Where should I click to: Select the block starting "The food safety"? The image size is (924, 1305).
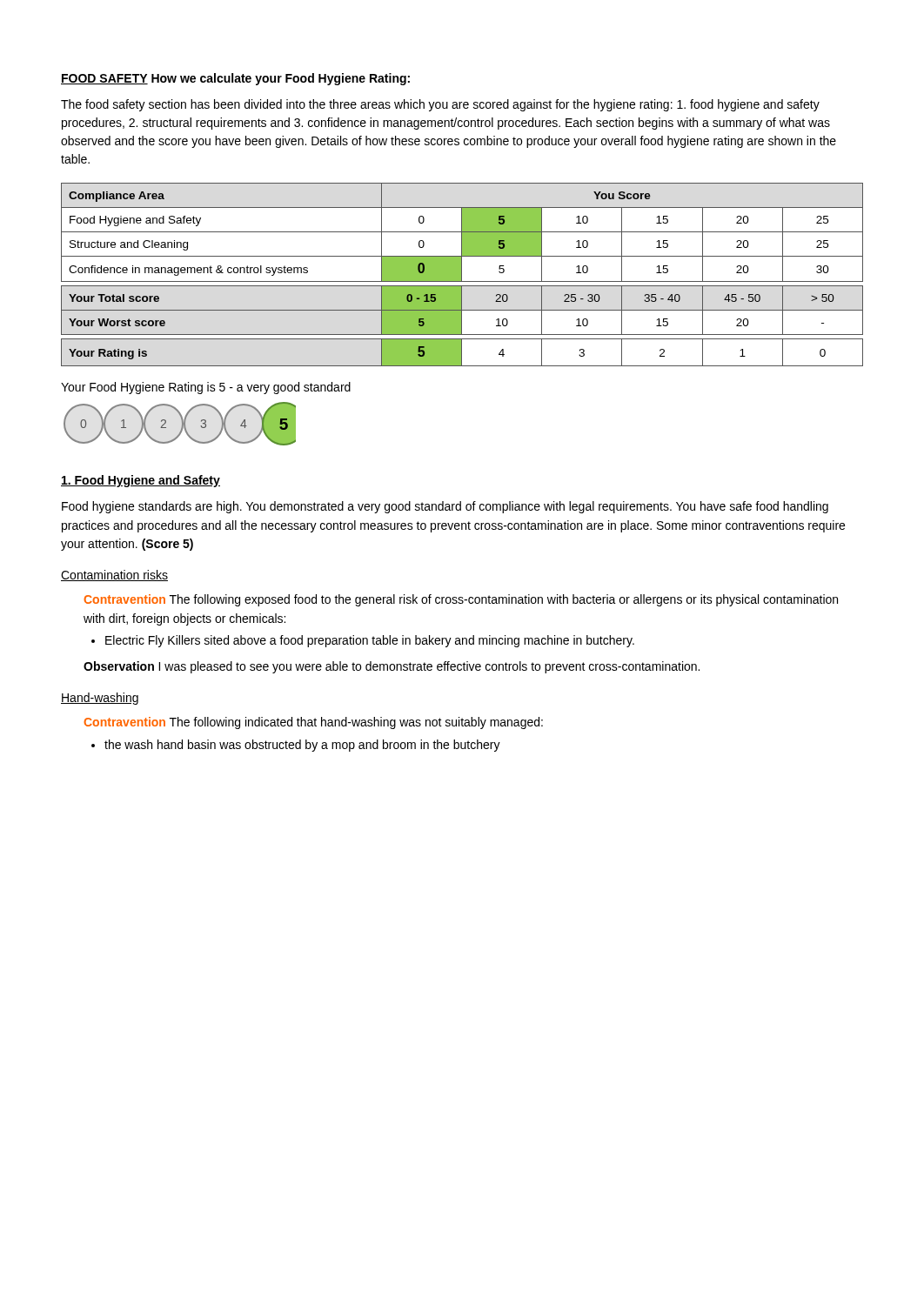(x=449, y=132)
